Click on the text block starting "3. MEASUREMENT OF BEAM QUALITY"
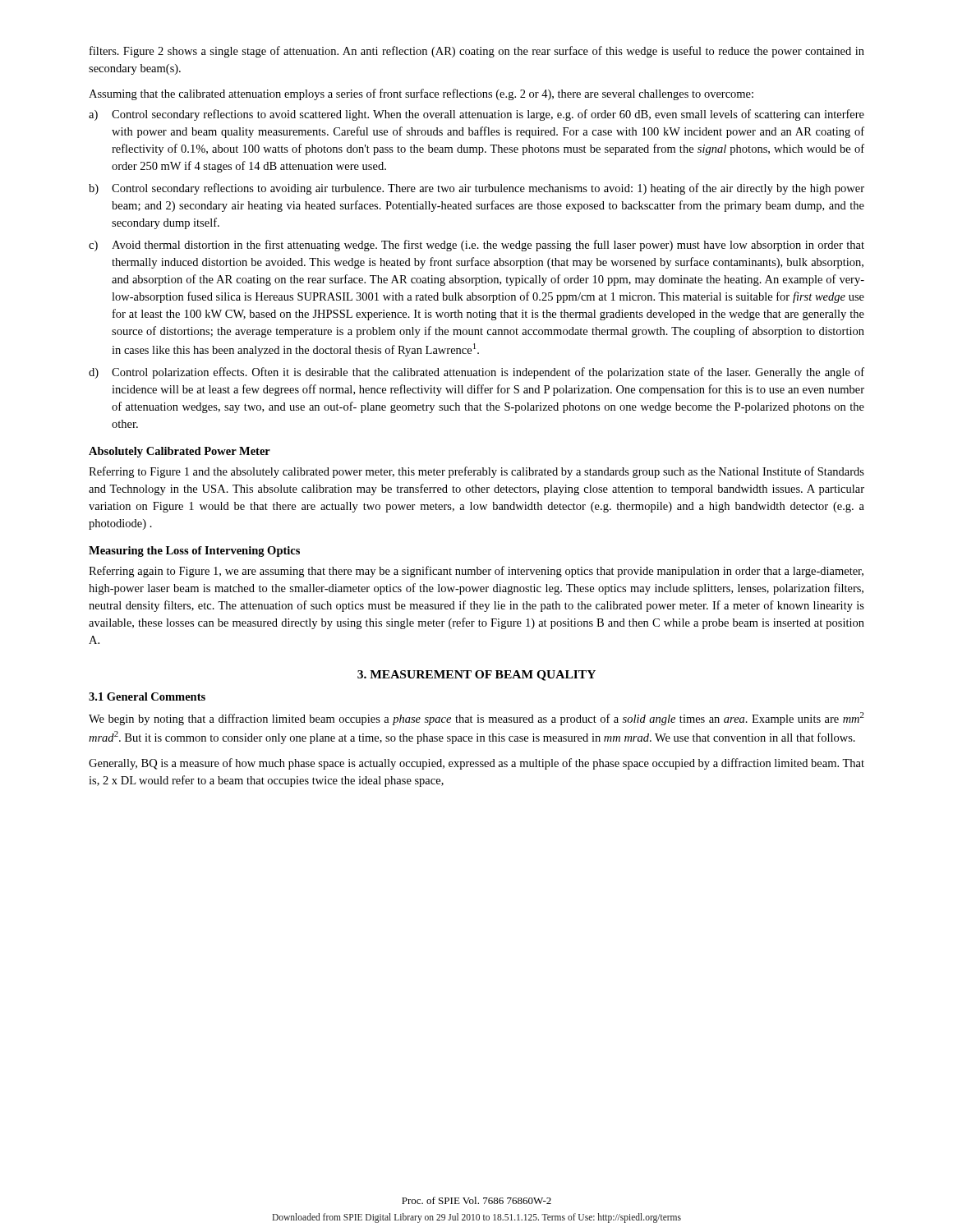 click(476, 674)
